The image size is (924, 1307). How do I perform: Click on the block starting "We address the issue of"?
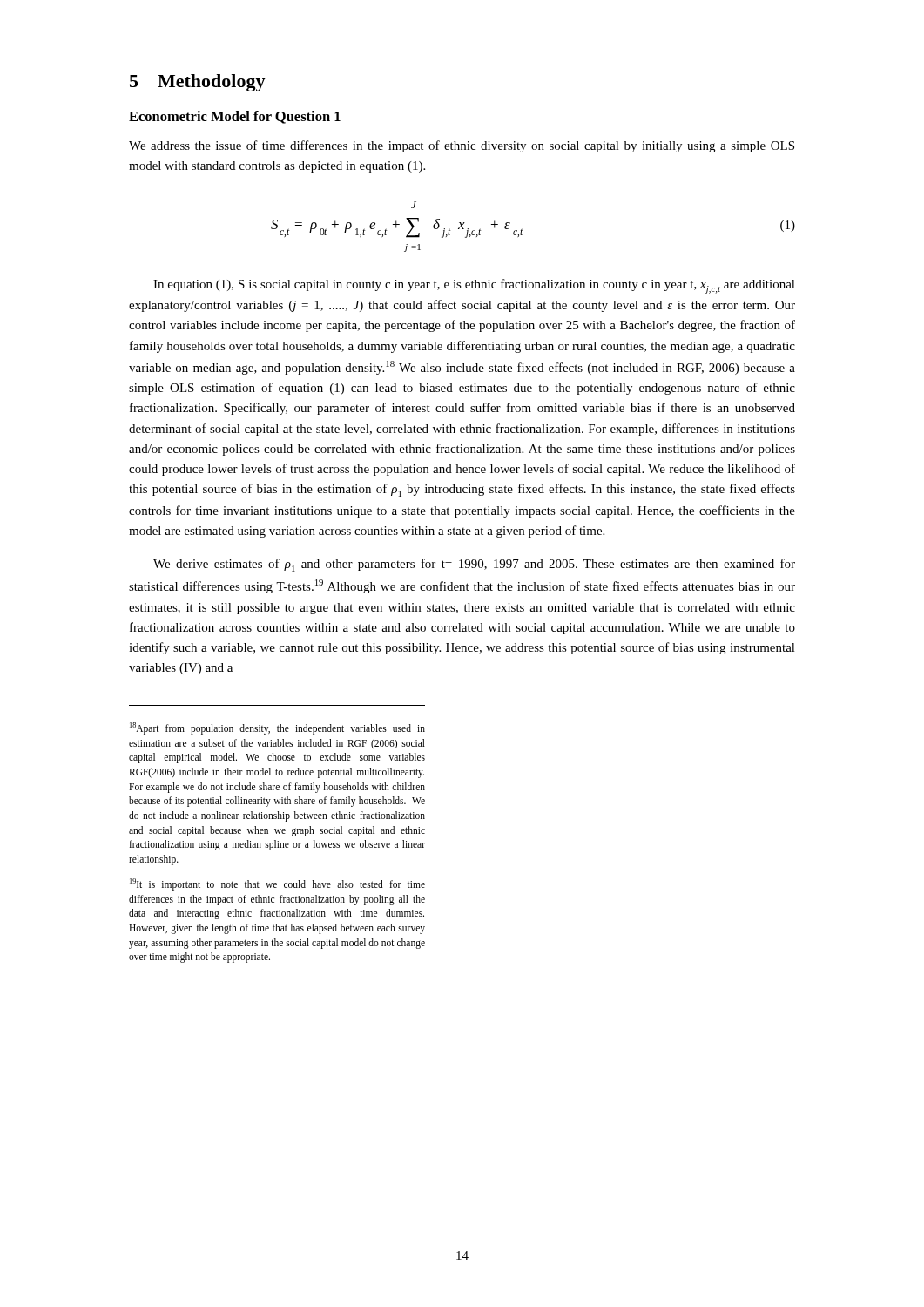coord(462,156)
